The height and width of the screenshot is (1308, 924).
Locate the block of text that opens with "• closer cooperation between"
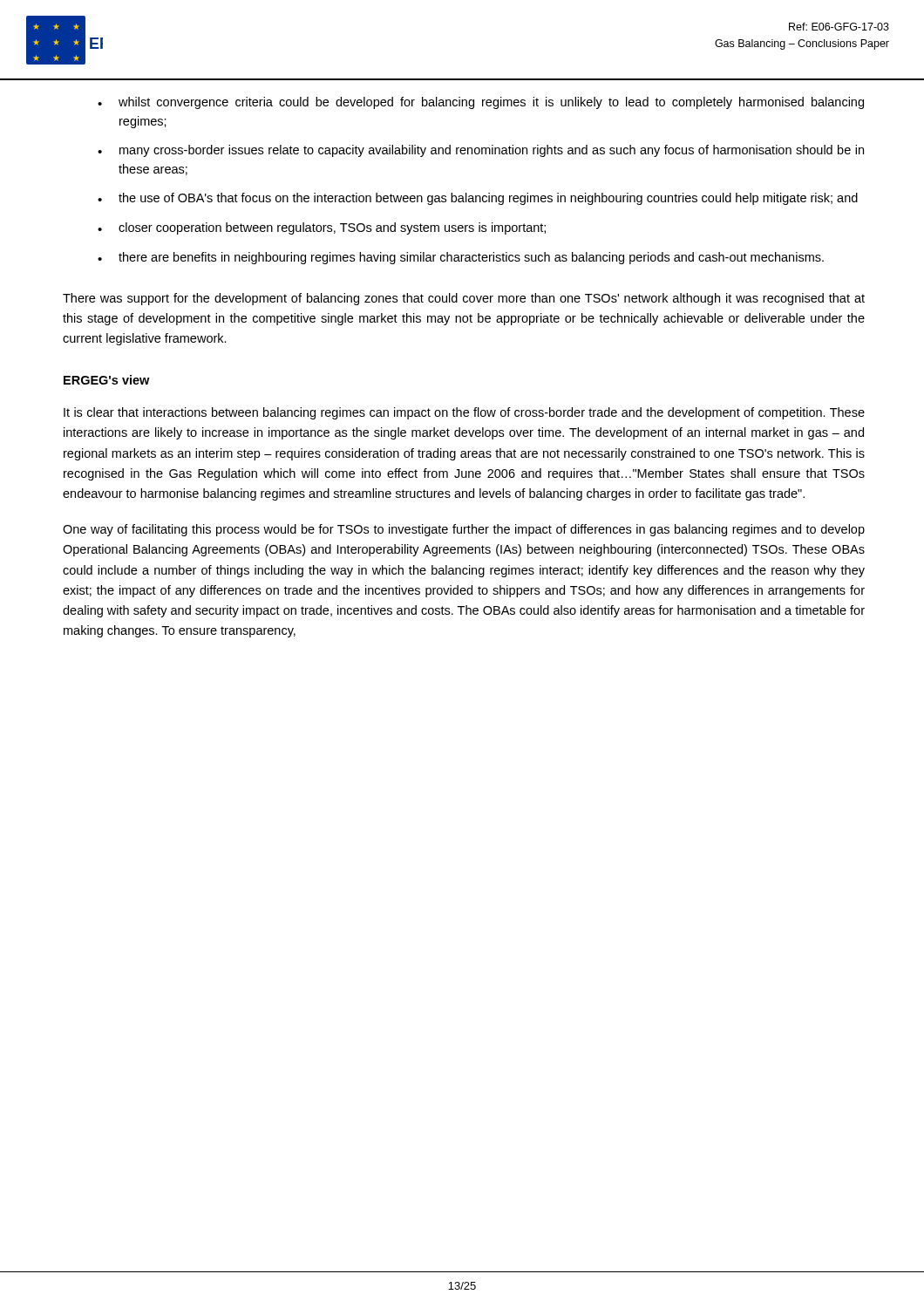tap(322, 229)
